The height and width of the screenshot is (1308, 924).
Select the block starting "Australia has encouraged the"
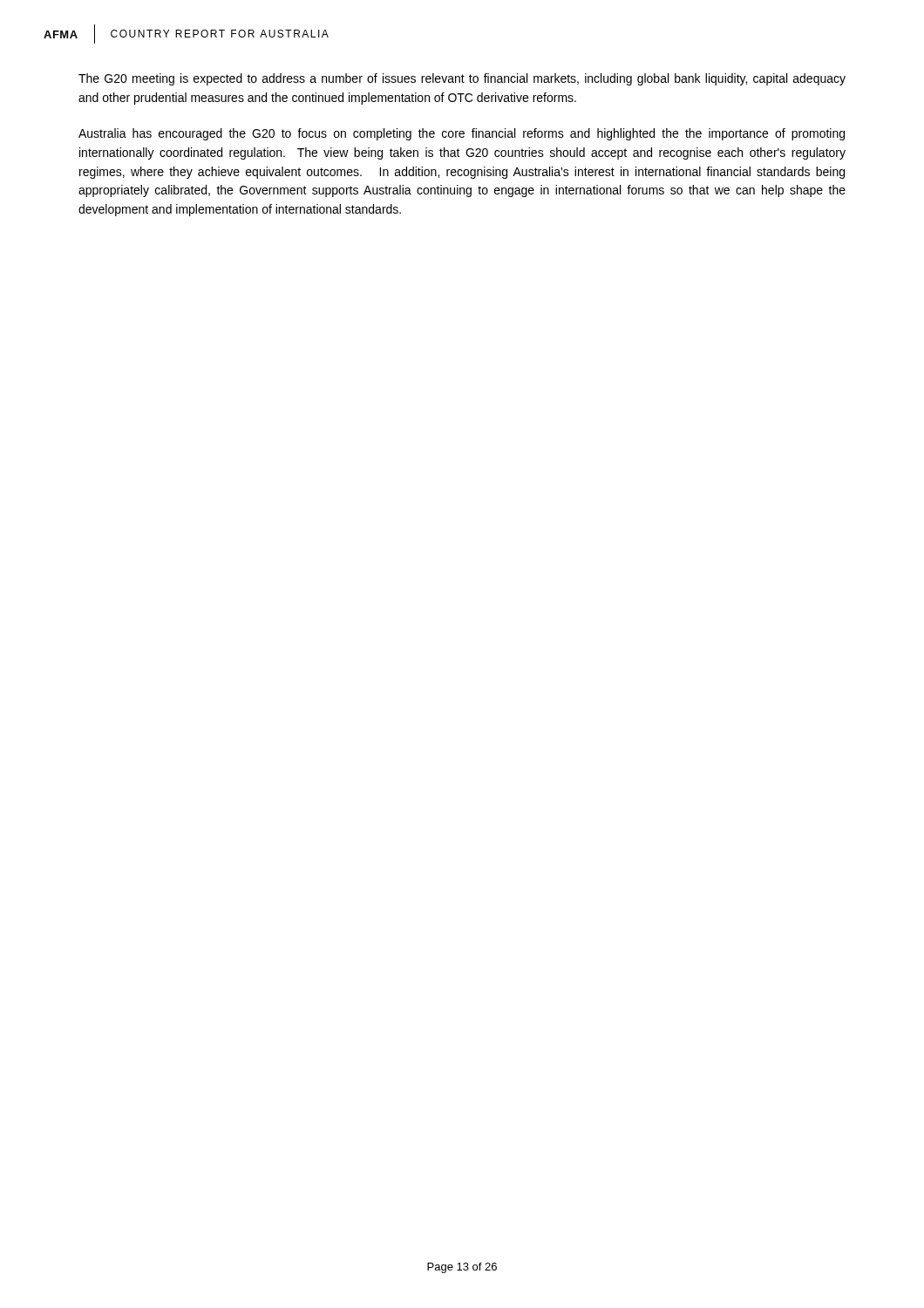tap(462, 172)
